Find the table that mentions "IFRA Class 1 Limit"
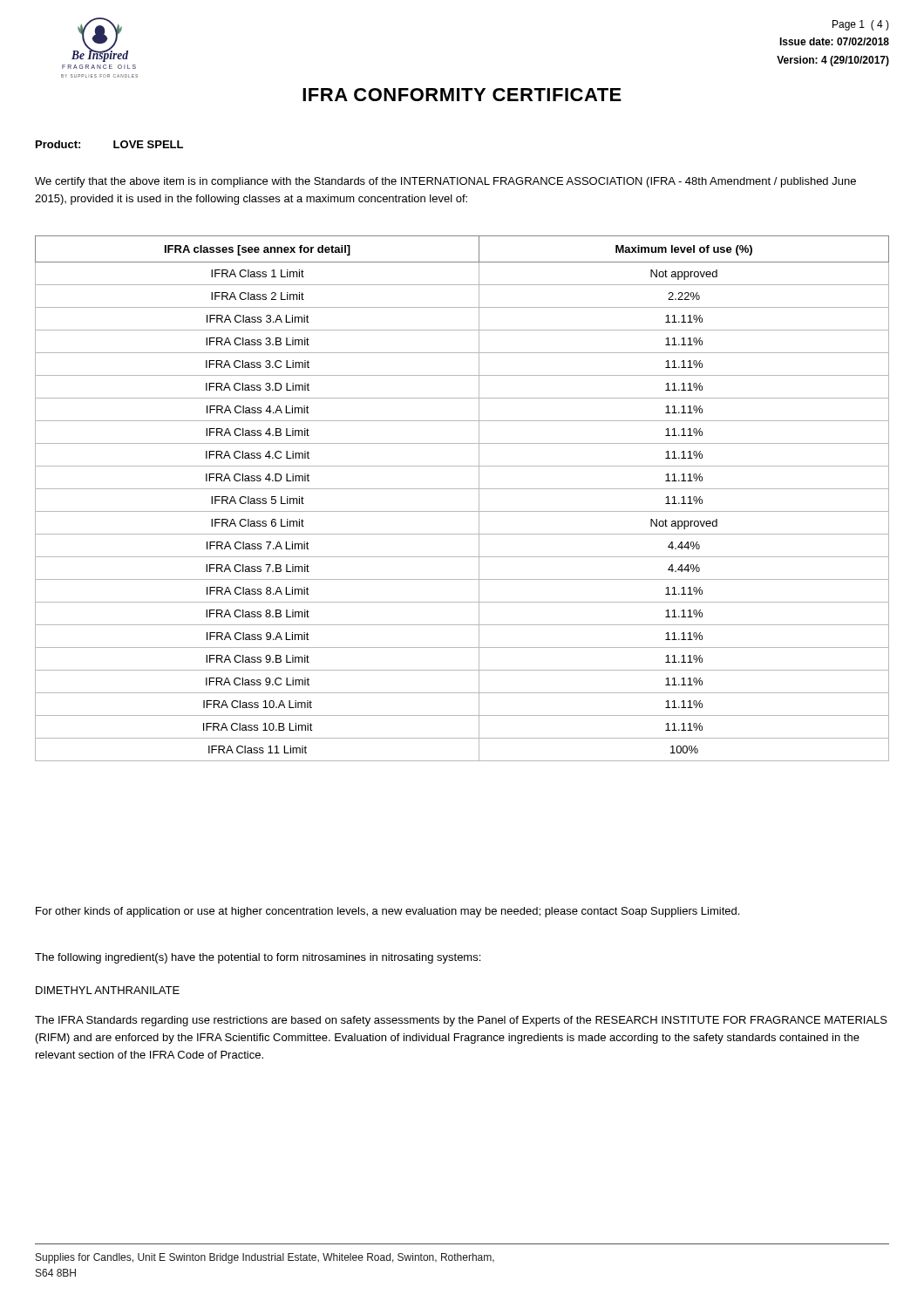This screenshot has height=1308, width=924. 462,498
